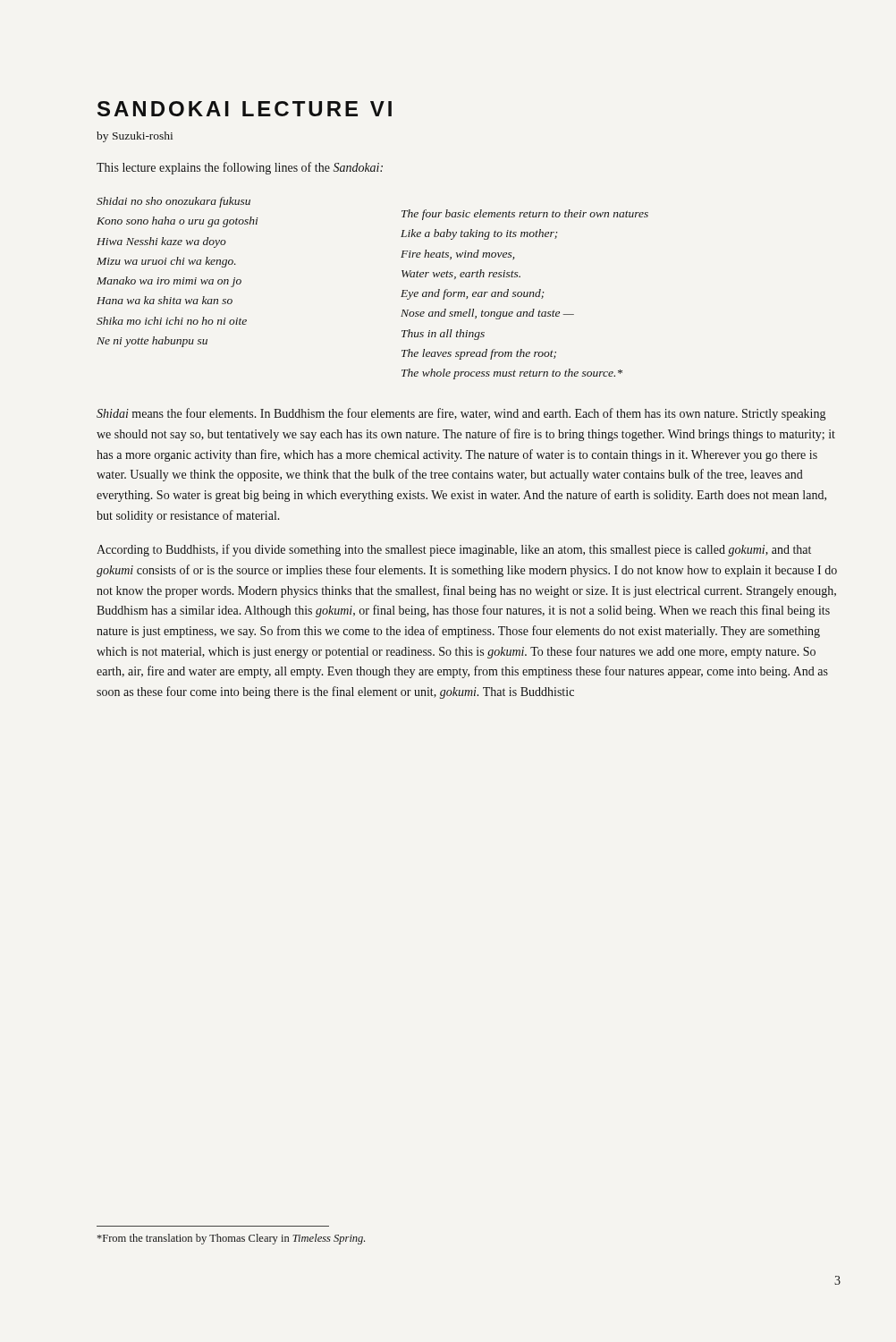Find the region starting "From the translation by Thomas Cleary in"
The height and width of the screenshot is (1342, 896).
coord(231,1238)
